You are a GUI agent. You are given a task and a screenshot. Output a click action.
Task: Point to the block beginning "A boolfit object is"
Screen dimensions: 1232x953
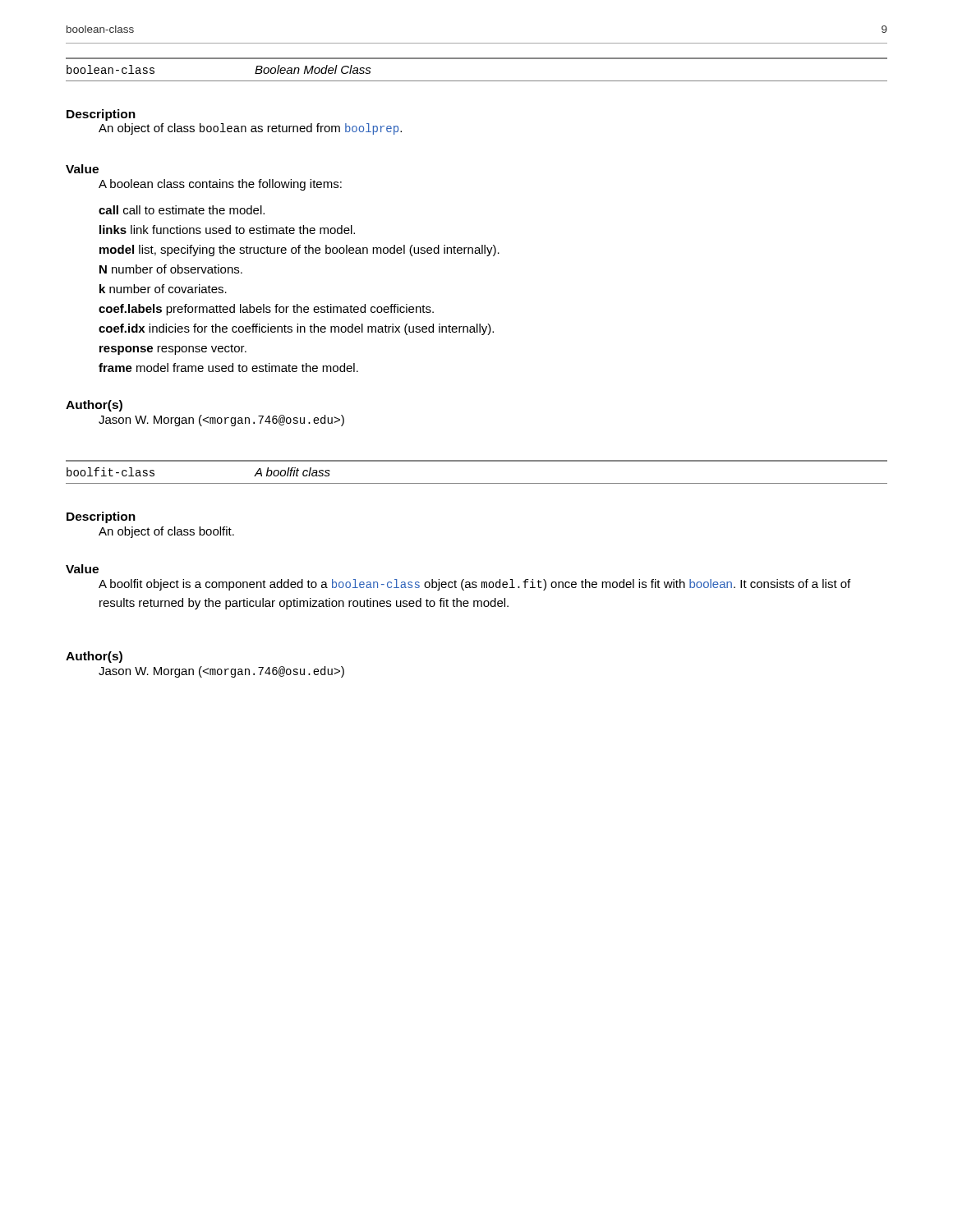pyautogui.click(x=493, y=594)
